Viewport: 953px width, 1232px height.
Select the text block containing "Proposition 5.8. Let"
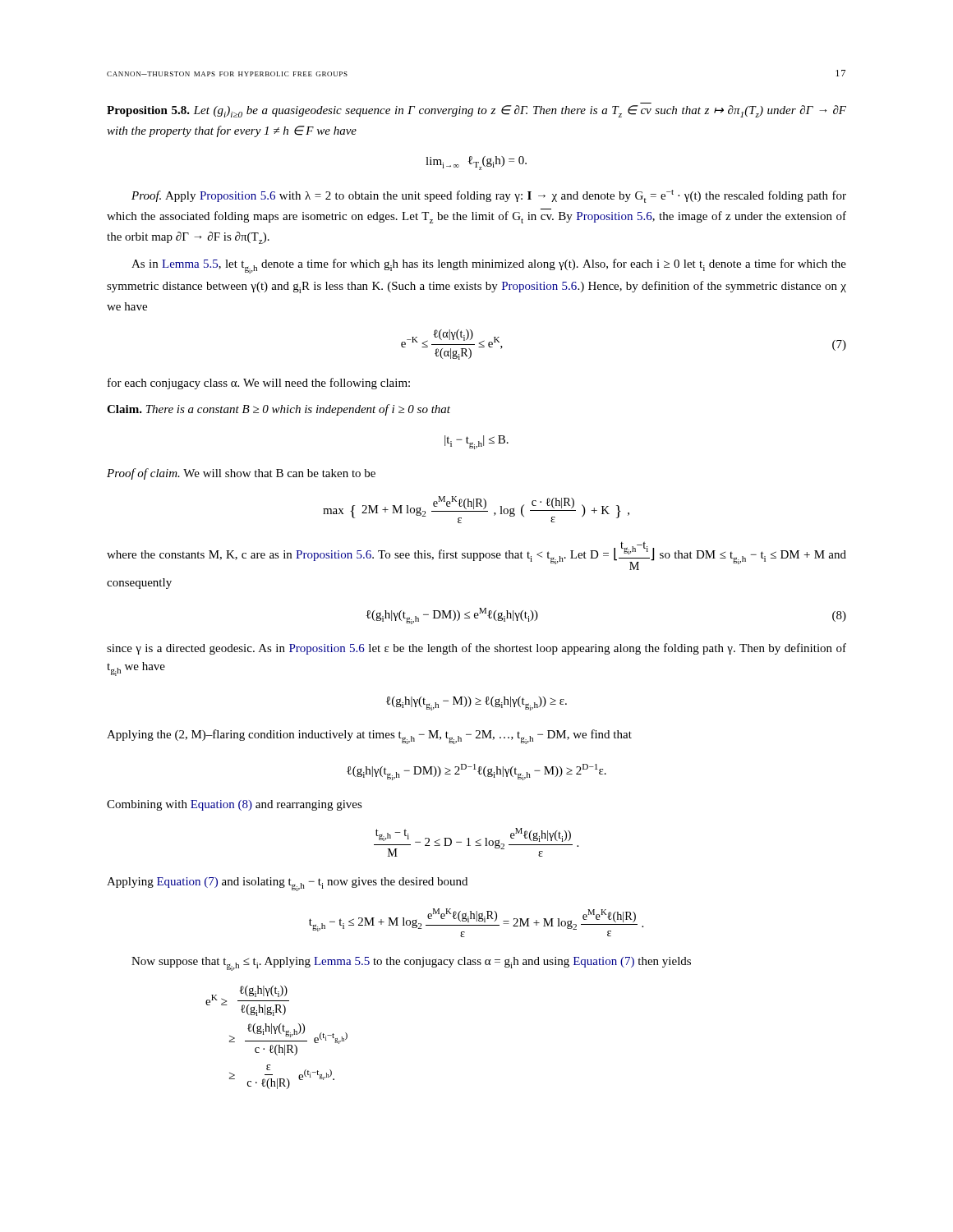pyautogui.click(x=476, y=111)
